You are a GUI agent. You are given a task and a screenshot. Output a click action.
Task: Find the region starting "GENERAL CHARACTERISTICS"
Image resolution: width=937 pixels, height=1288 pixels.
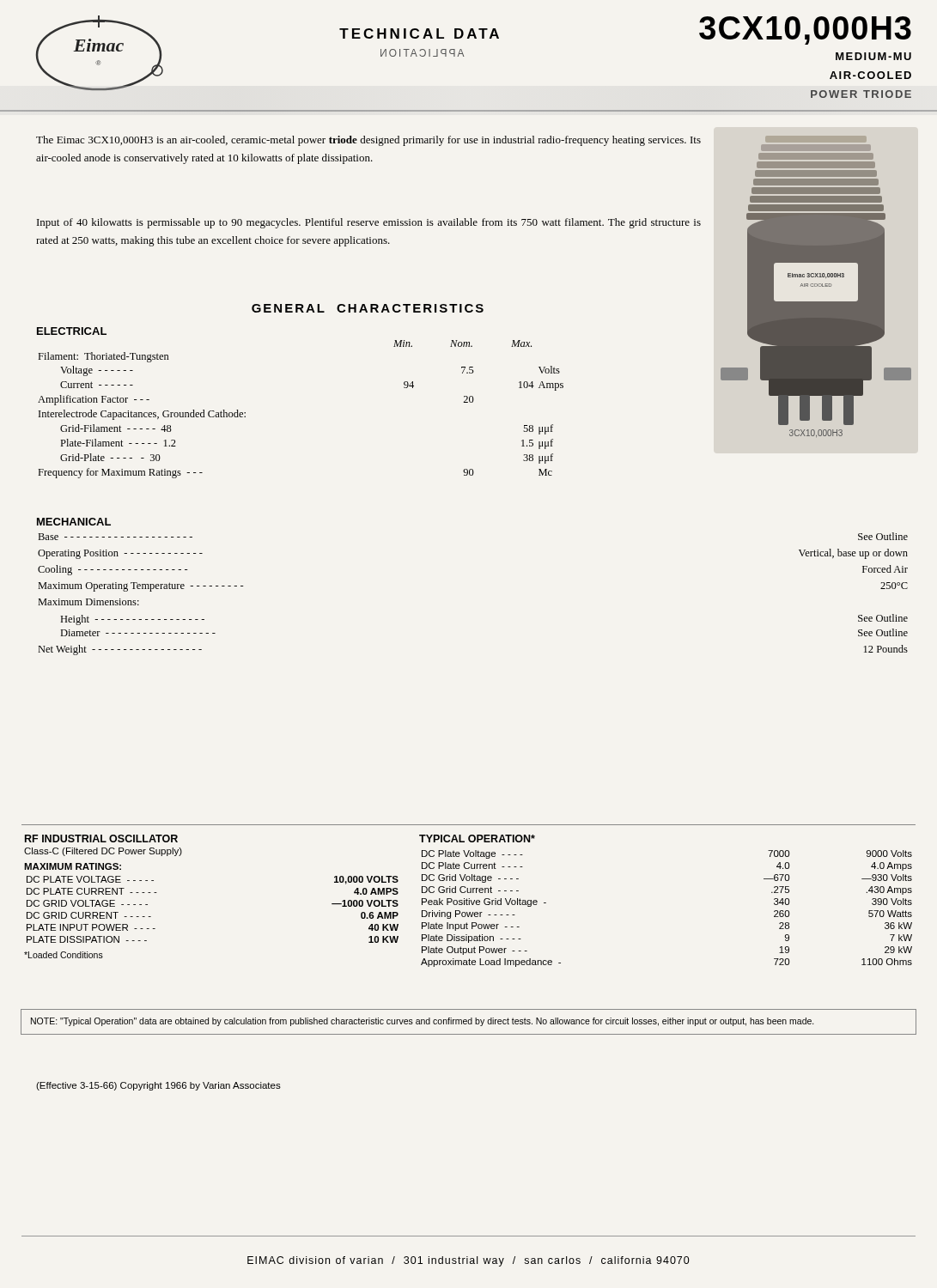pyautogui.click(x=368, y=308)
